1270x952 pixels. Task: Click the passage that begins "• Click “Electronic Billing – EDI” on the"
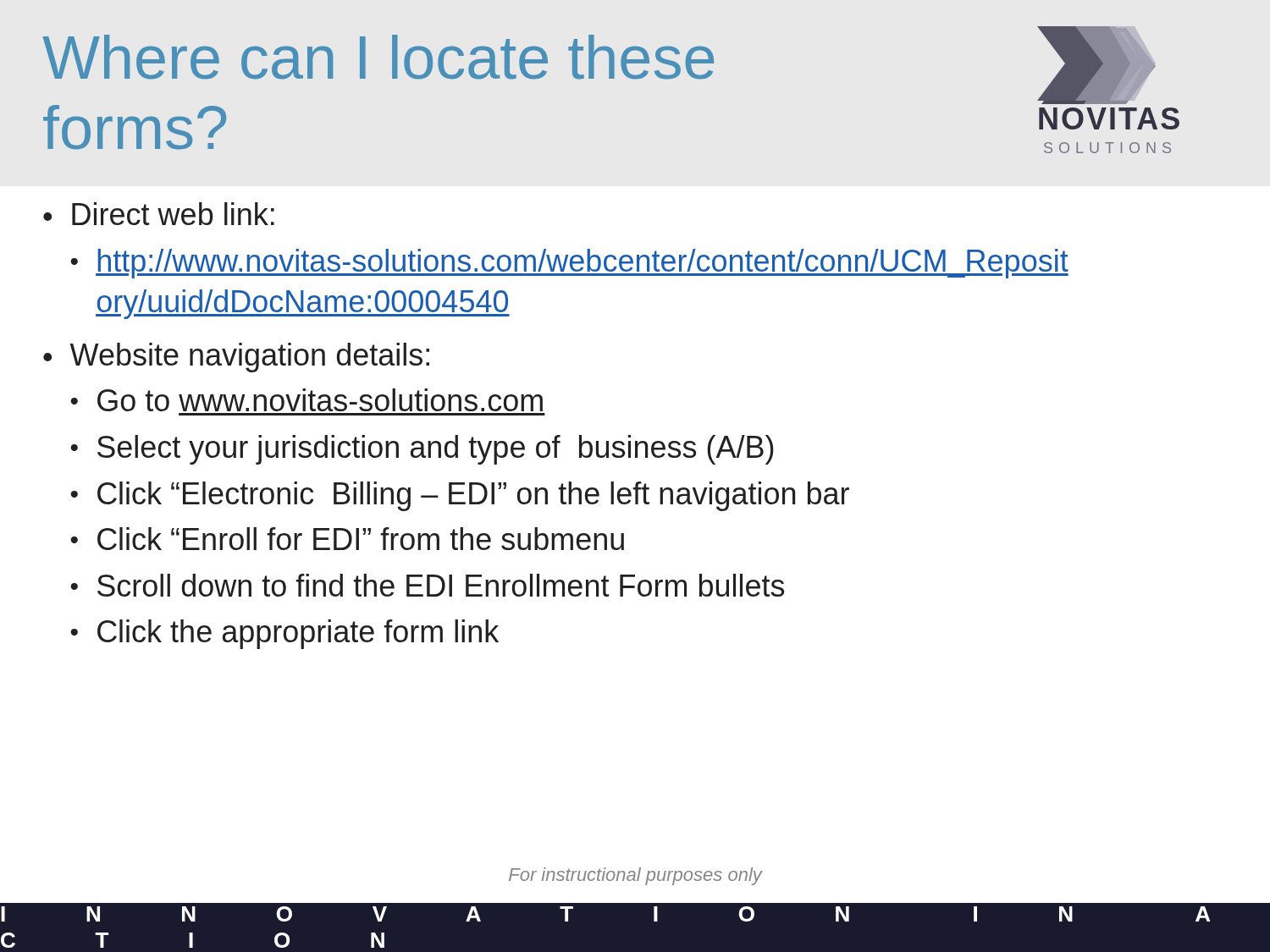pos(460,494)
